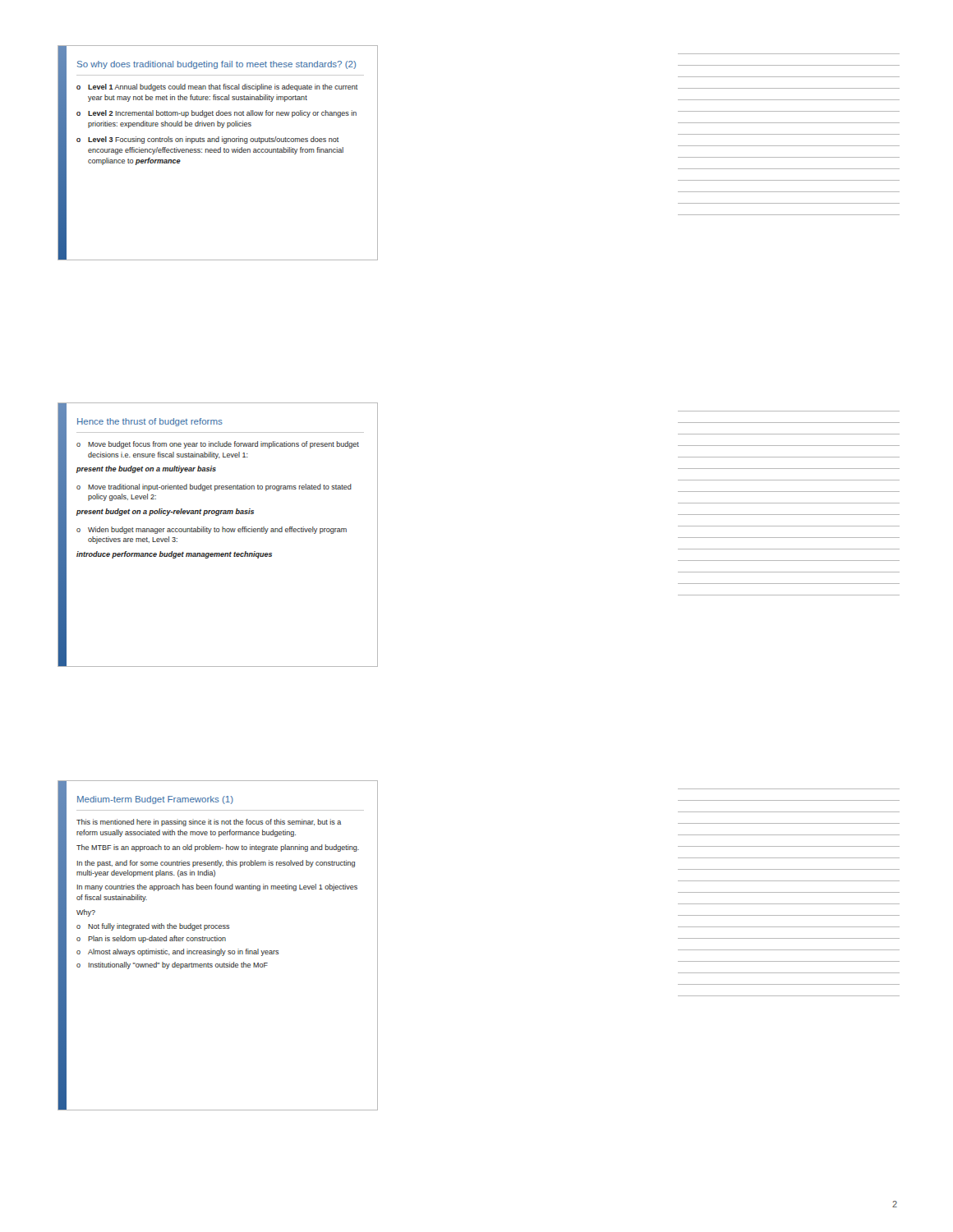The height and width of the screenshot is (1232, 953).
Task: Select the list item with the text "o Level 3 Focusing controls on"
Action: point(210,150)
